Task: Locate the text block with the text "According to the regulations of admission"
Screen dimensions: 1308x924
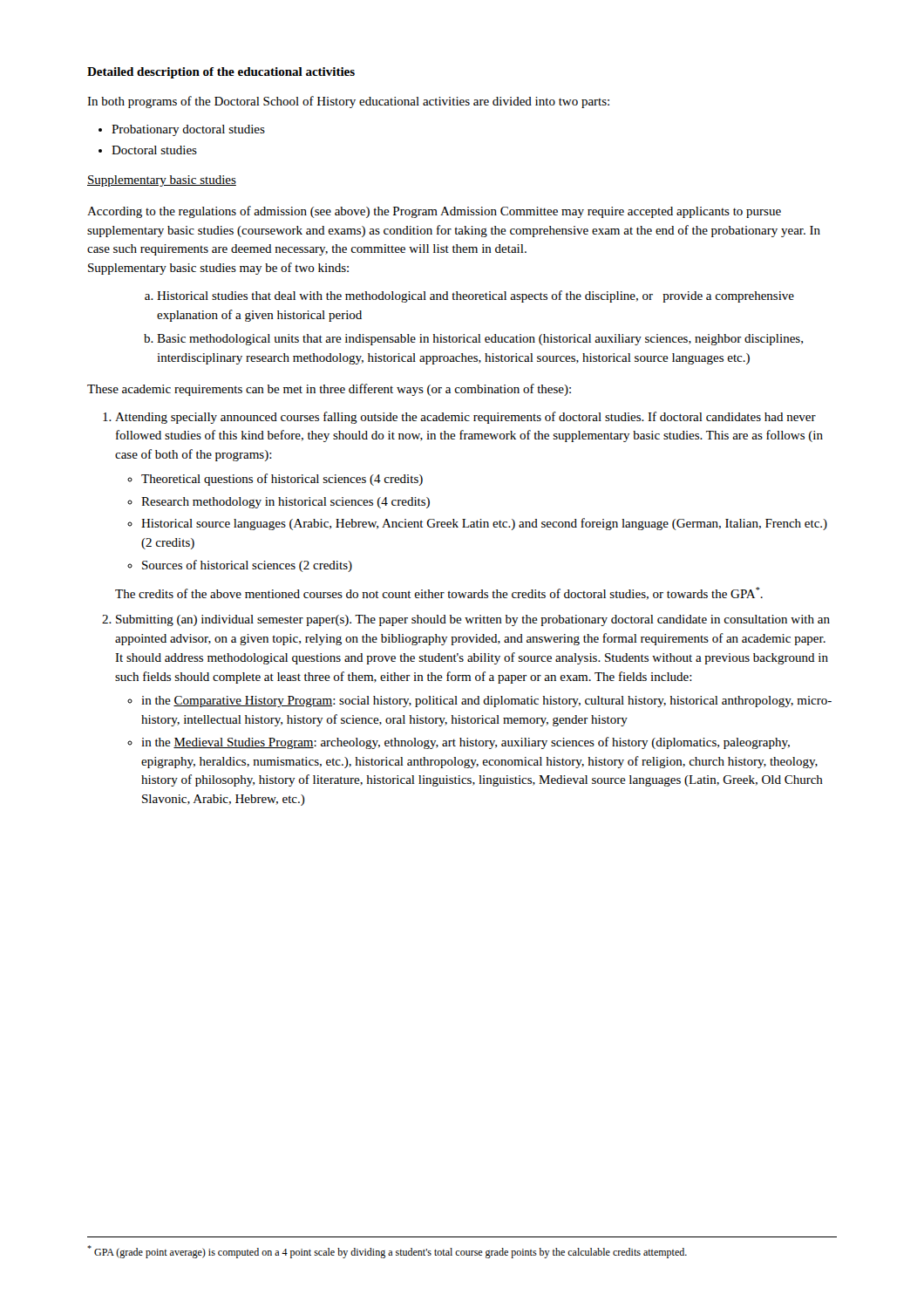Action: 462,240
